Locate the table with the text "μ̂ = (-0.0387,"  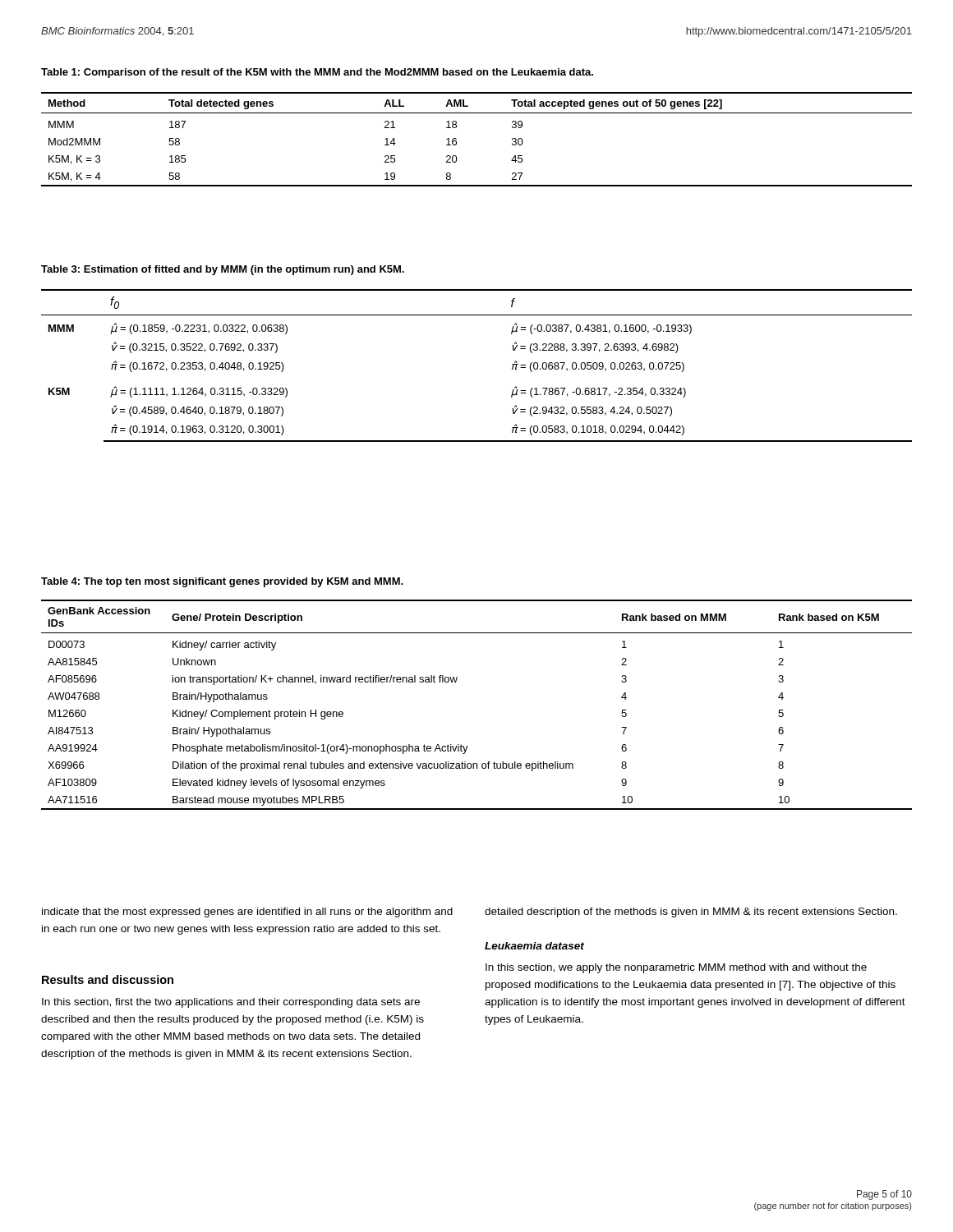[476, 366]
